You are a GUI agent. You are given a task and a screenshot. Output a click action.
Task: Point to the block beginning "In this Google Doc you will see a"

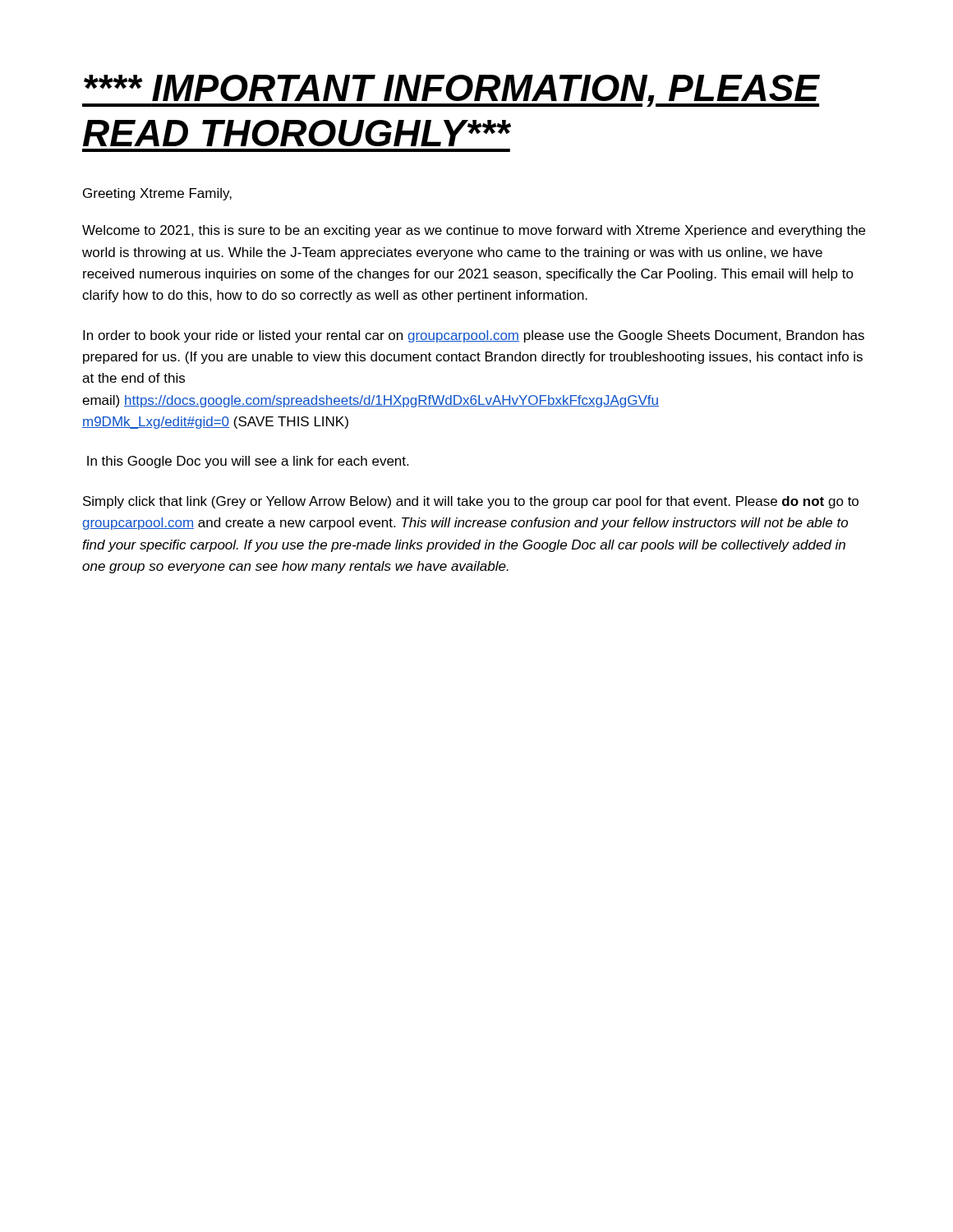pyautogui.click(x=246, y=462)
